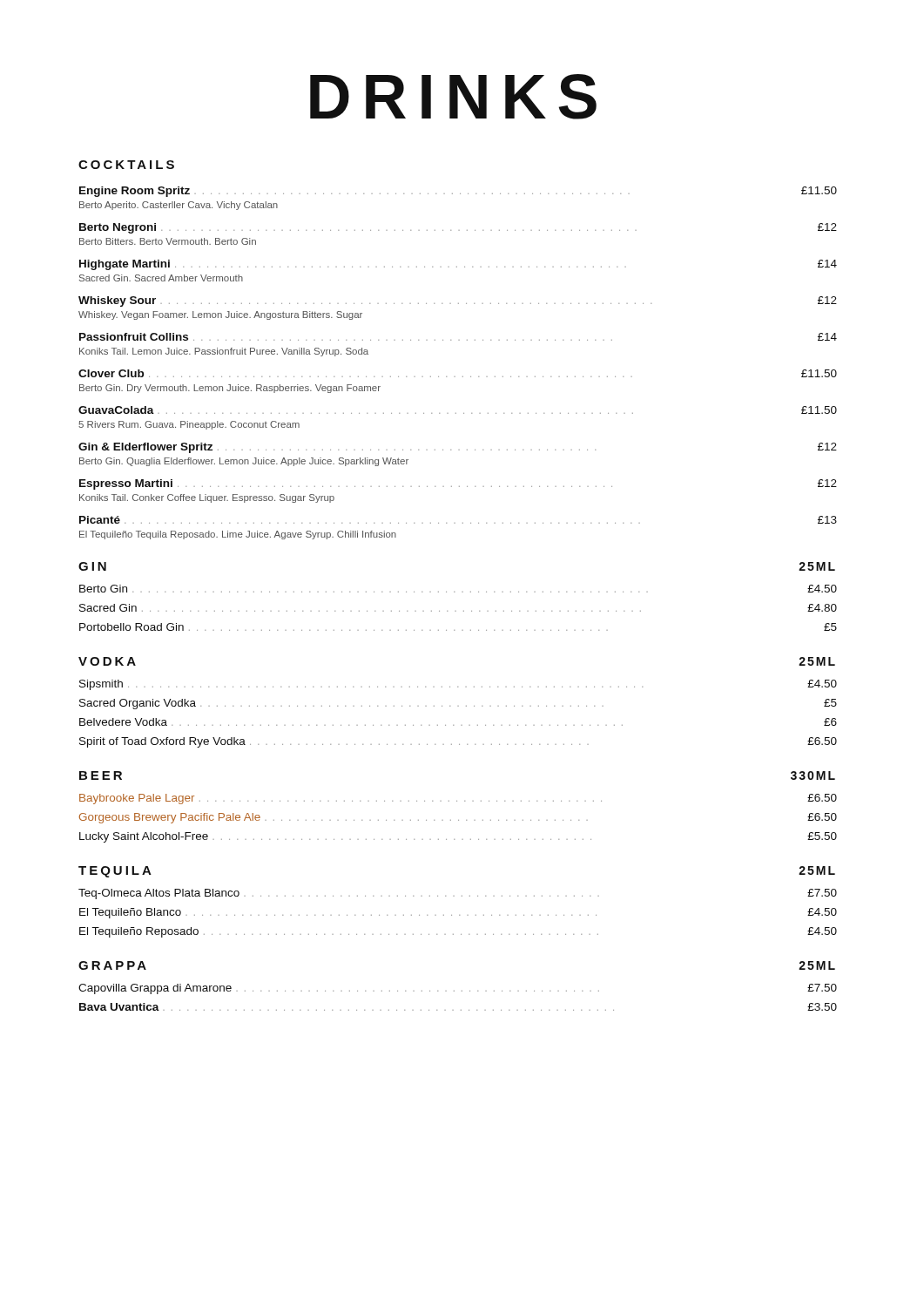Locate the block starting "Lucky Saint Alcohol-Free . ."

[x=458, y=836]
